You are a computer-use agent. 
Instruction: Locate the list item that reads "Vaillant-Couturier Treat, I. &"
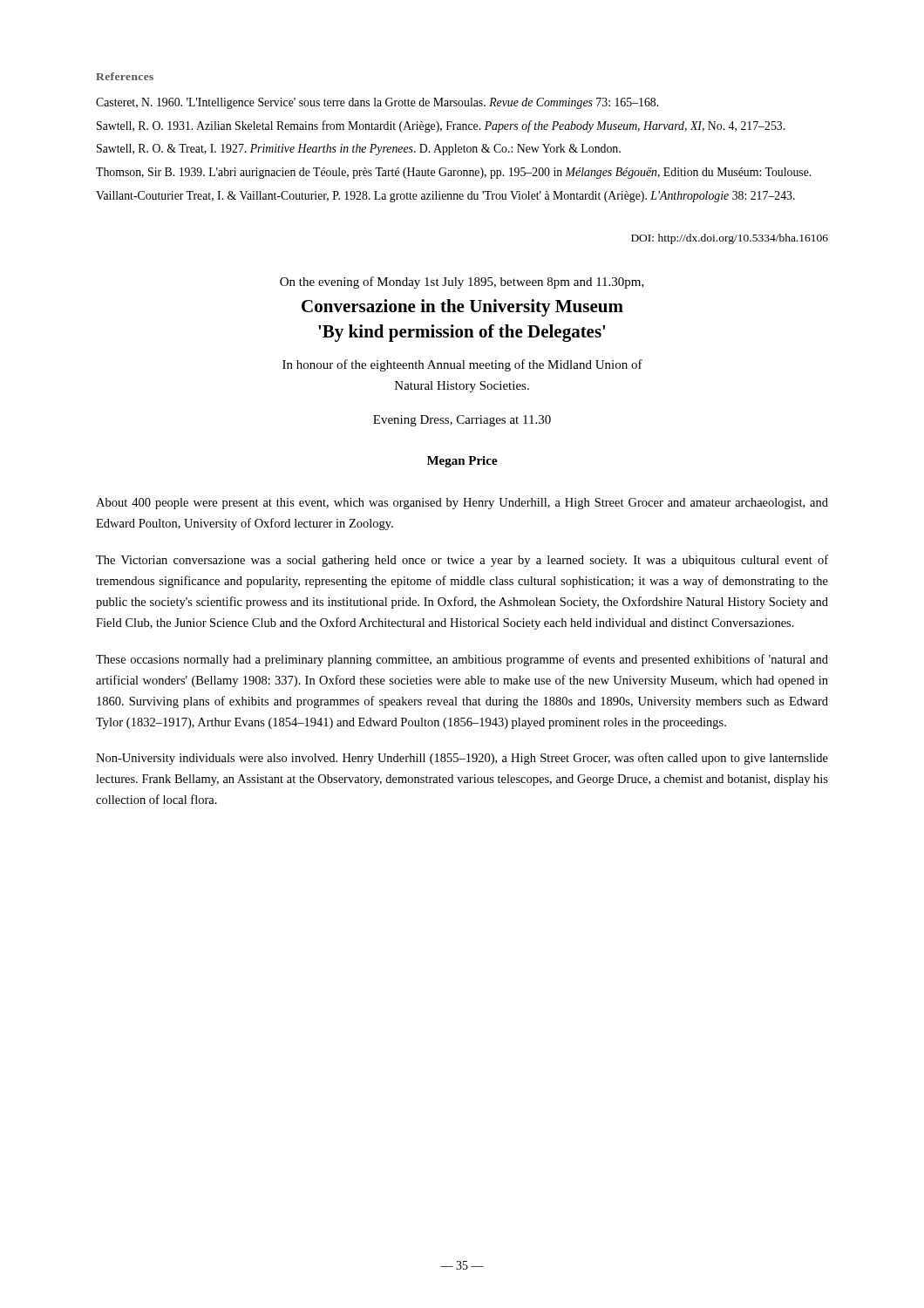pos(446,196)
